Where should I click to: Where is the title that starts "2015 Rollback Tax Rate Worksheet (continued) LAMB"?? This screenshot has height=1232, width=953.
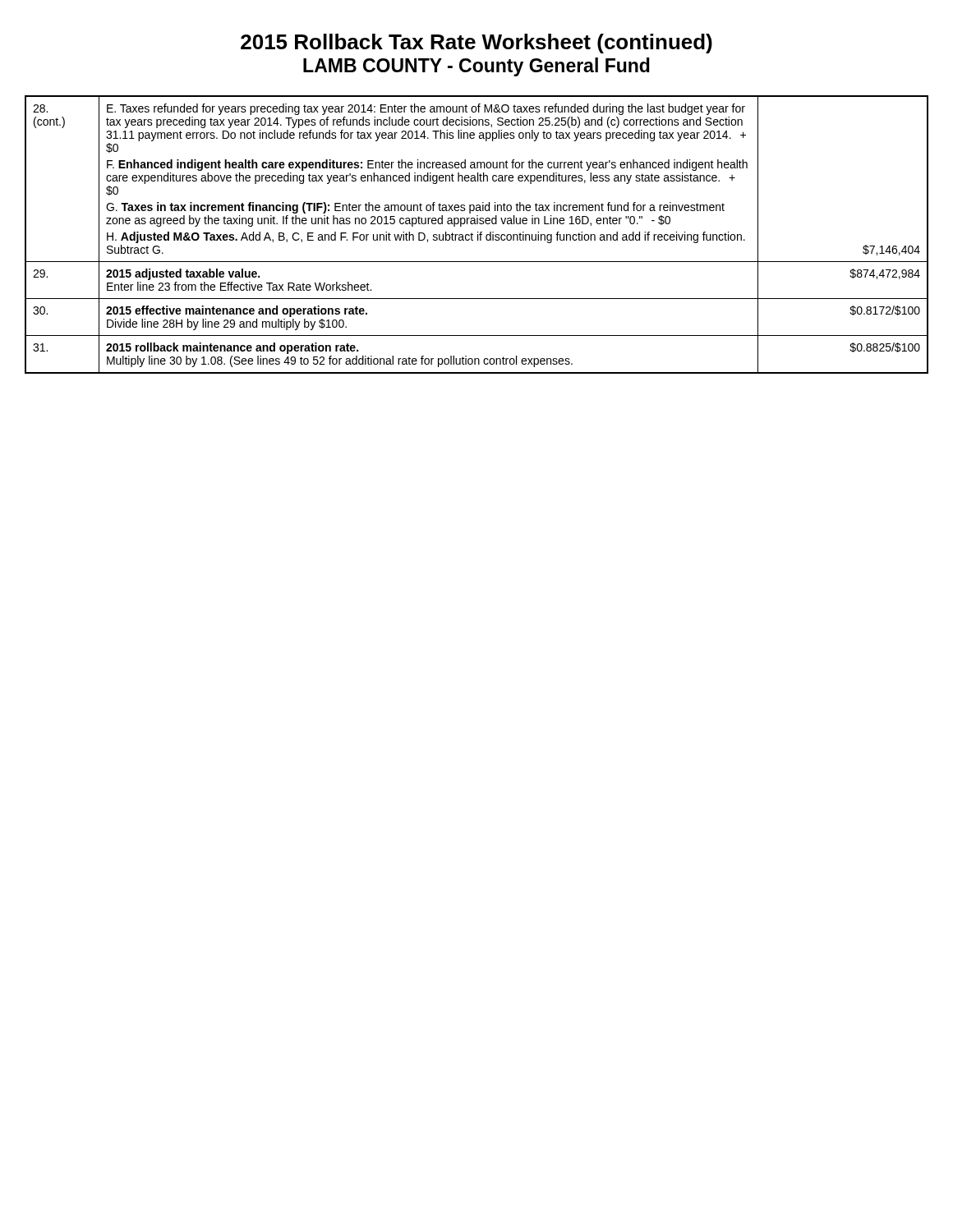476,53
